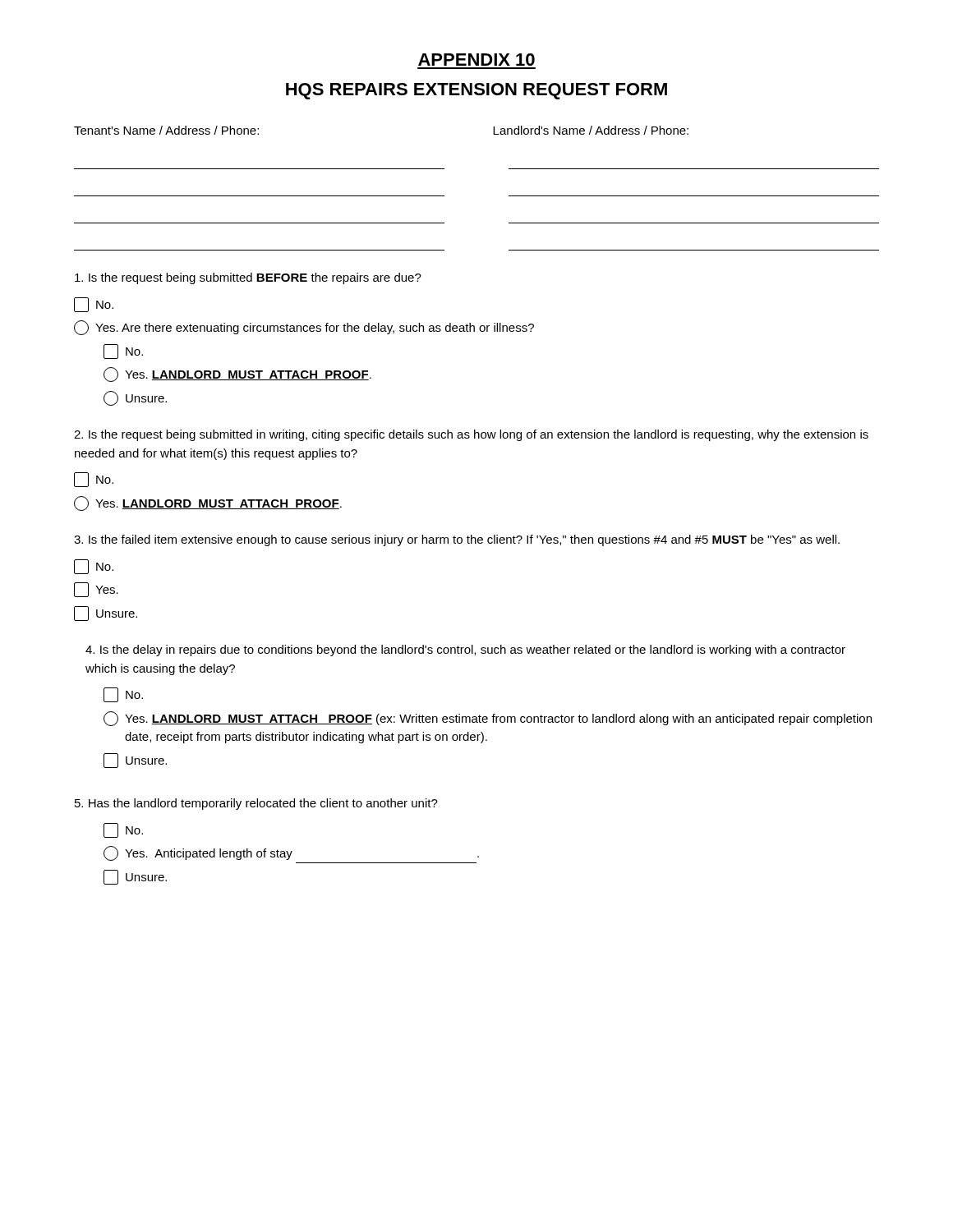Image resolution: width=953 pixels, height=1232 pixels.
Task: Point to "HQS REPAIRS EXTENSION REQUEST FORM"
Action: coord(476,90)
